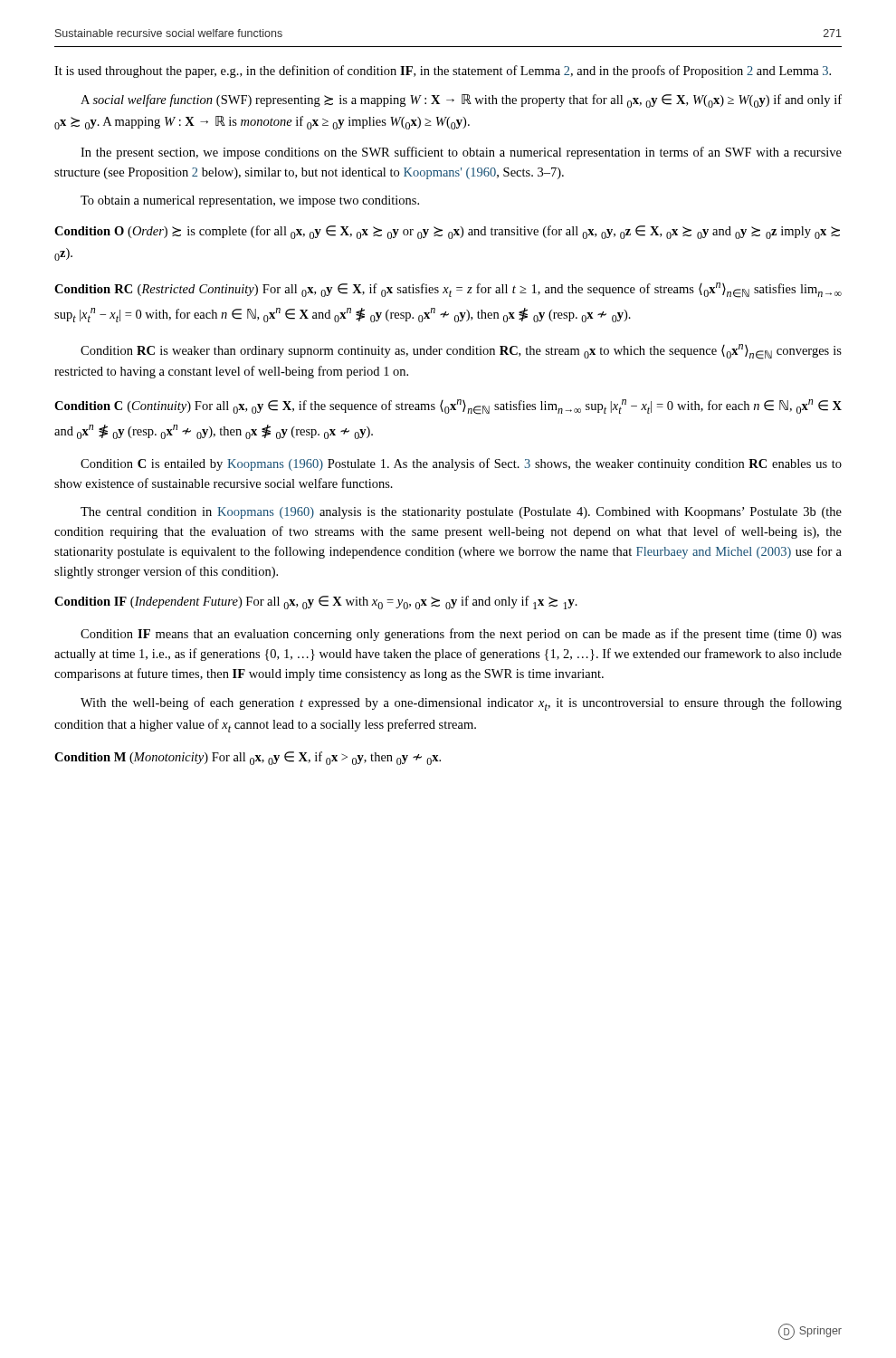Navigate to the passage starting "The central condition in Koopmans (1960)"
The height and width of the screenshot is (1358, 896).
click(448, 542)
